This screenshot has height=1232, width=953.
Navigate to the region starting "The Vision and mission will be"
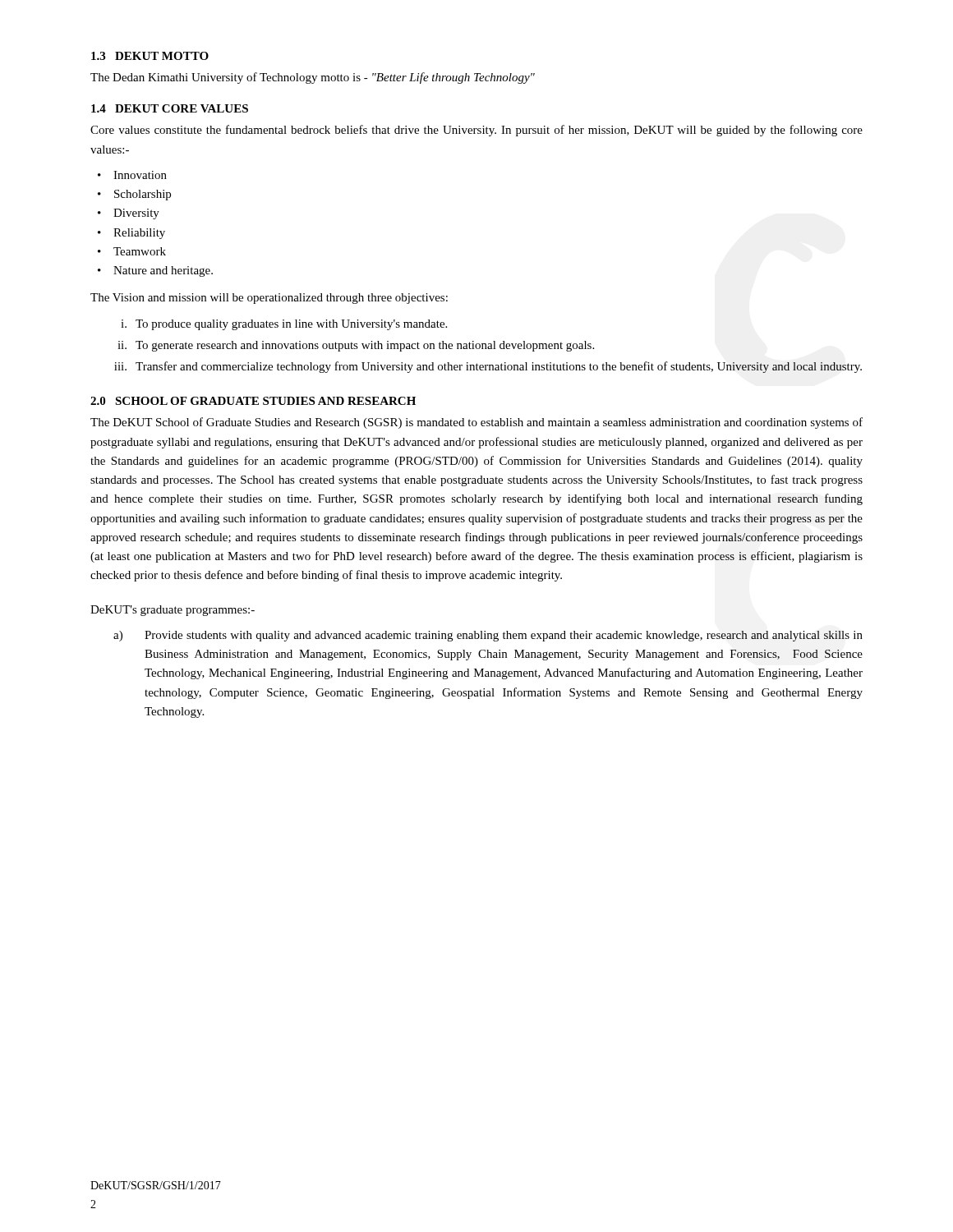pos(269,298)
